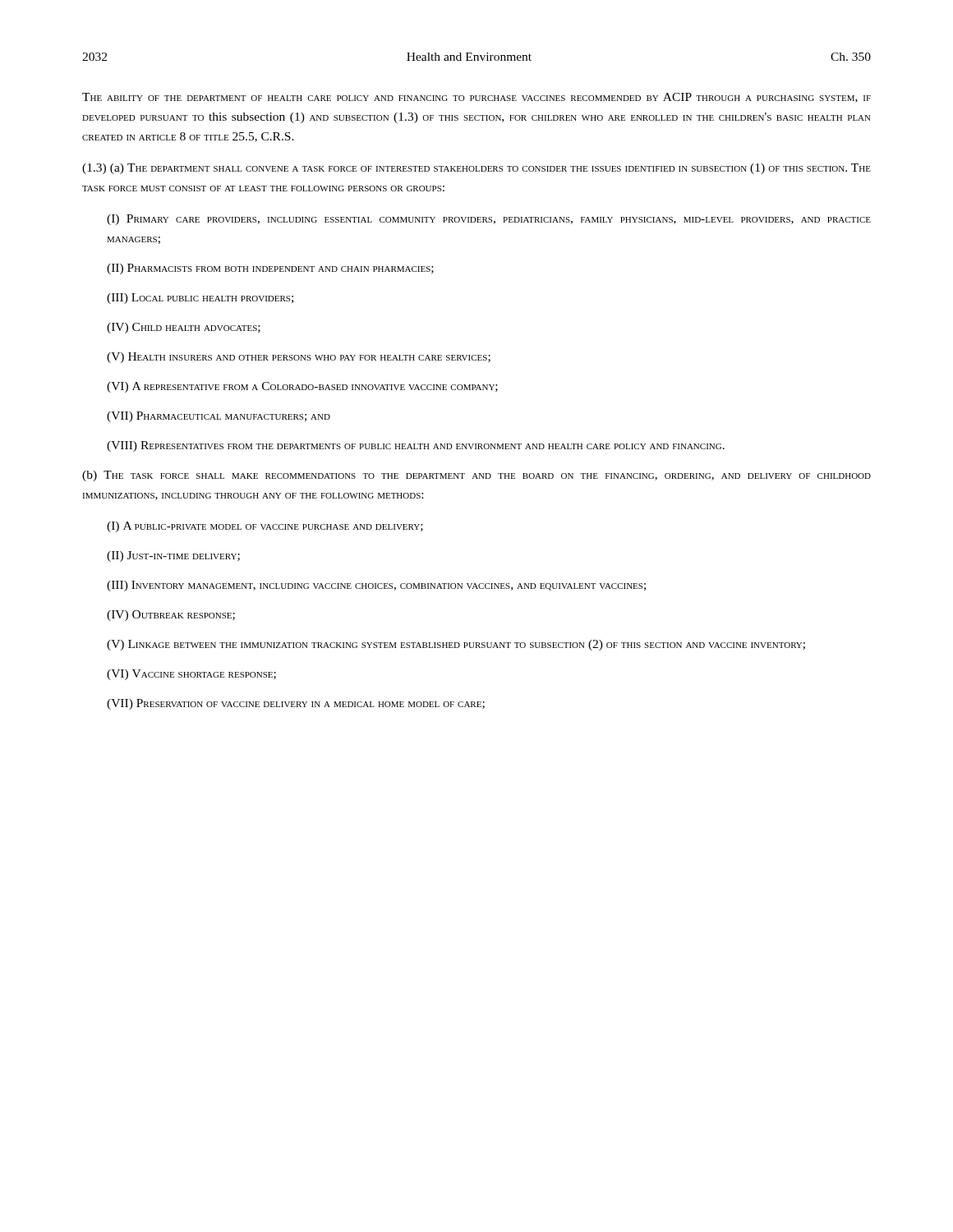Select the list item with the text "(V) Health insurers"

(x=299, y=356)
